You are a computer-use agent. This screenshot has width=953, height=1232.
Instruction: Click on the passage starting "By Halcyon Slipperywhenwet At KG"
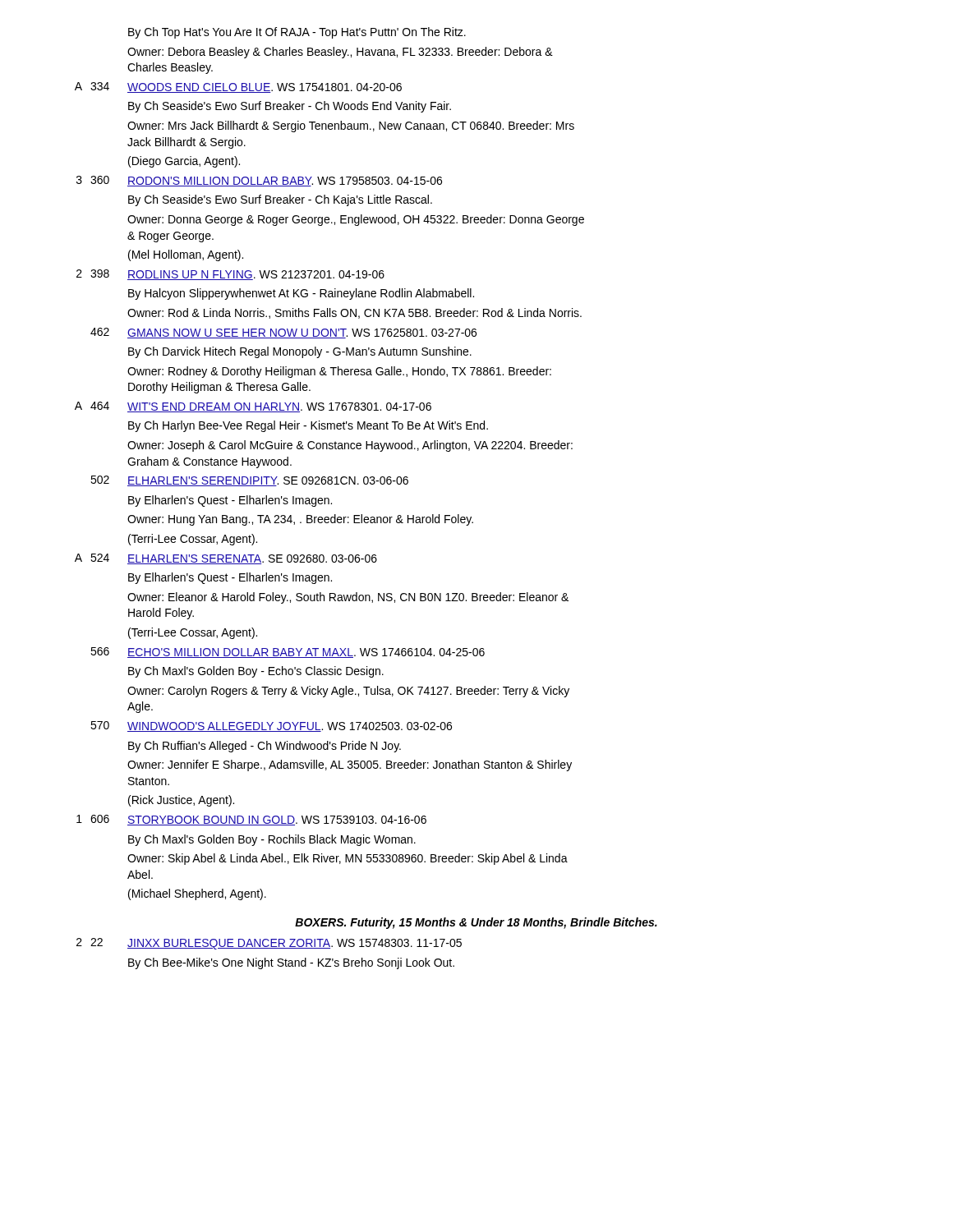[x=301, y=293]
